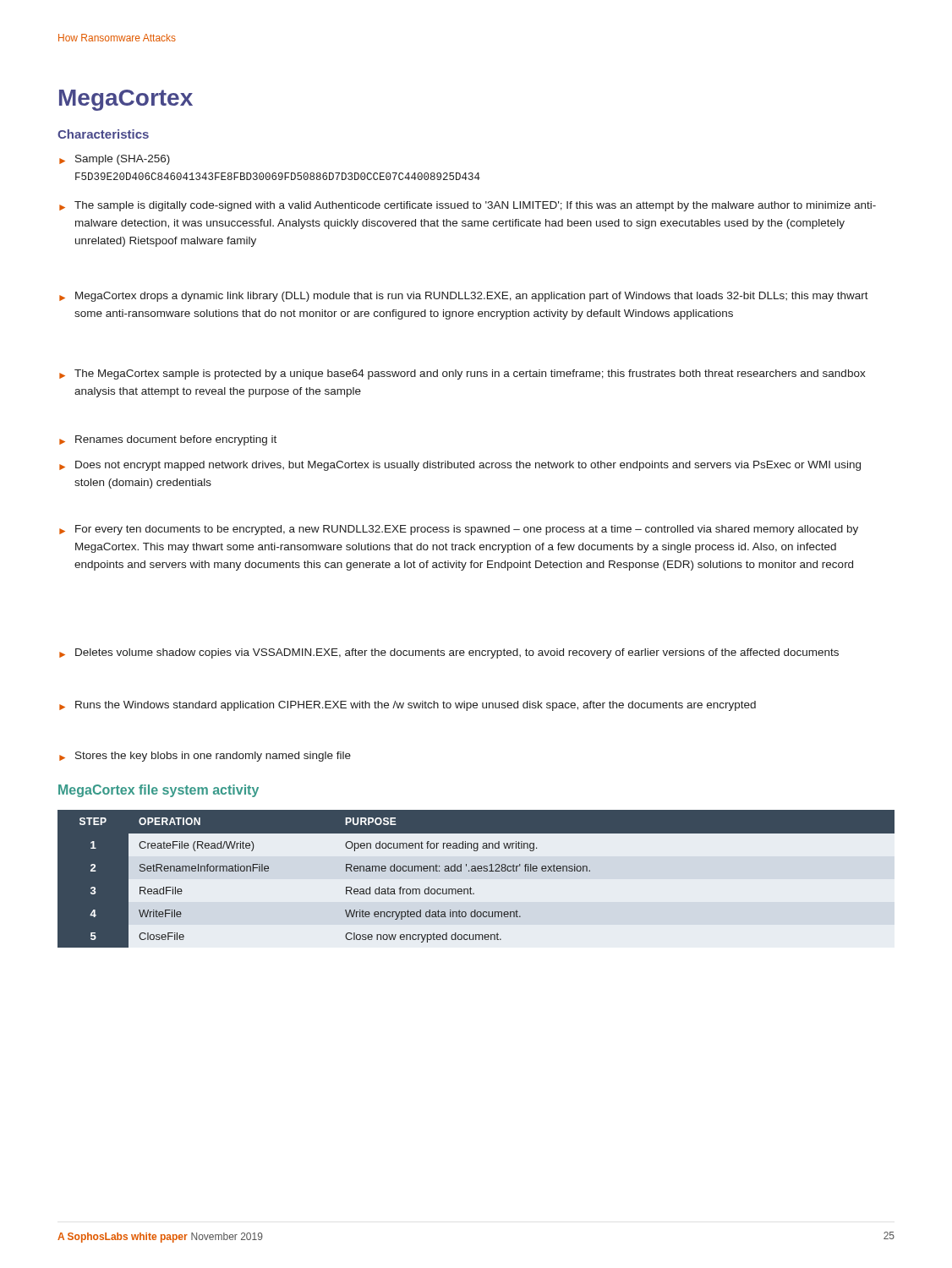952x1268 pixels.
Task: Find the region starting "► Stores the key"
Action: (205, 757)
